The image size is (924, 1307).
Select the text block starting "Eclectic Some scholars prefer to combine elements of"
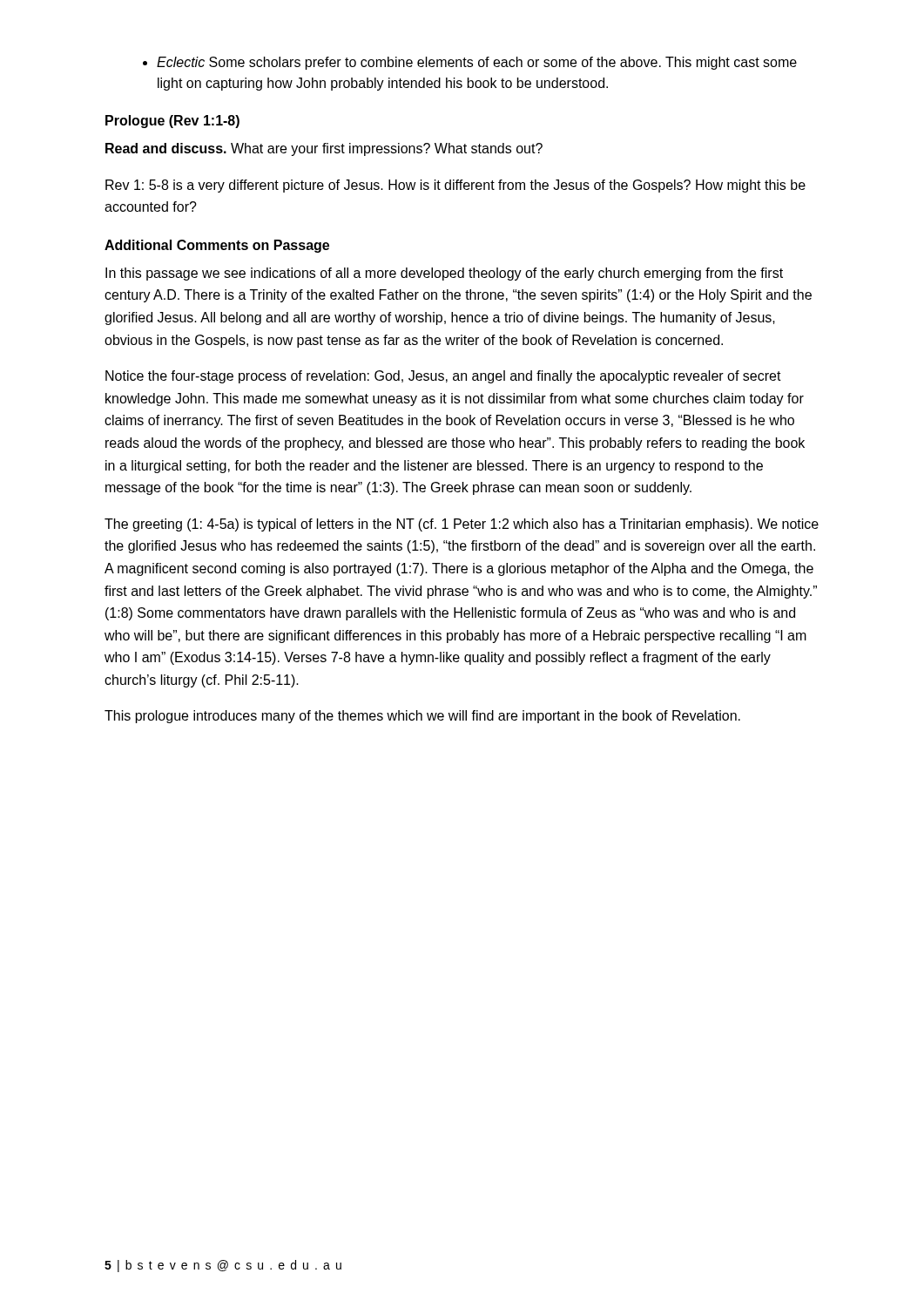coord(477,73)
